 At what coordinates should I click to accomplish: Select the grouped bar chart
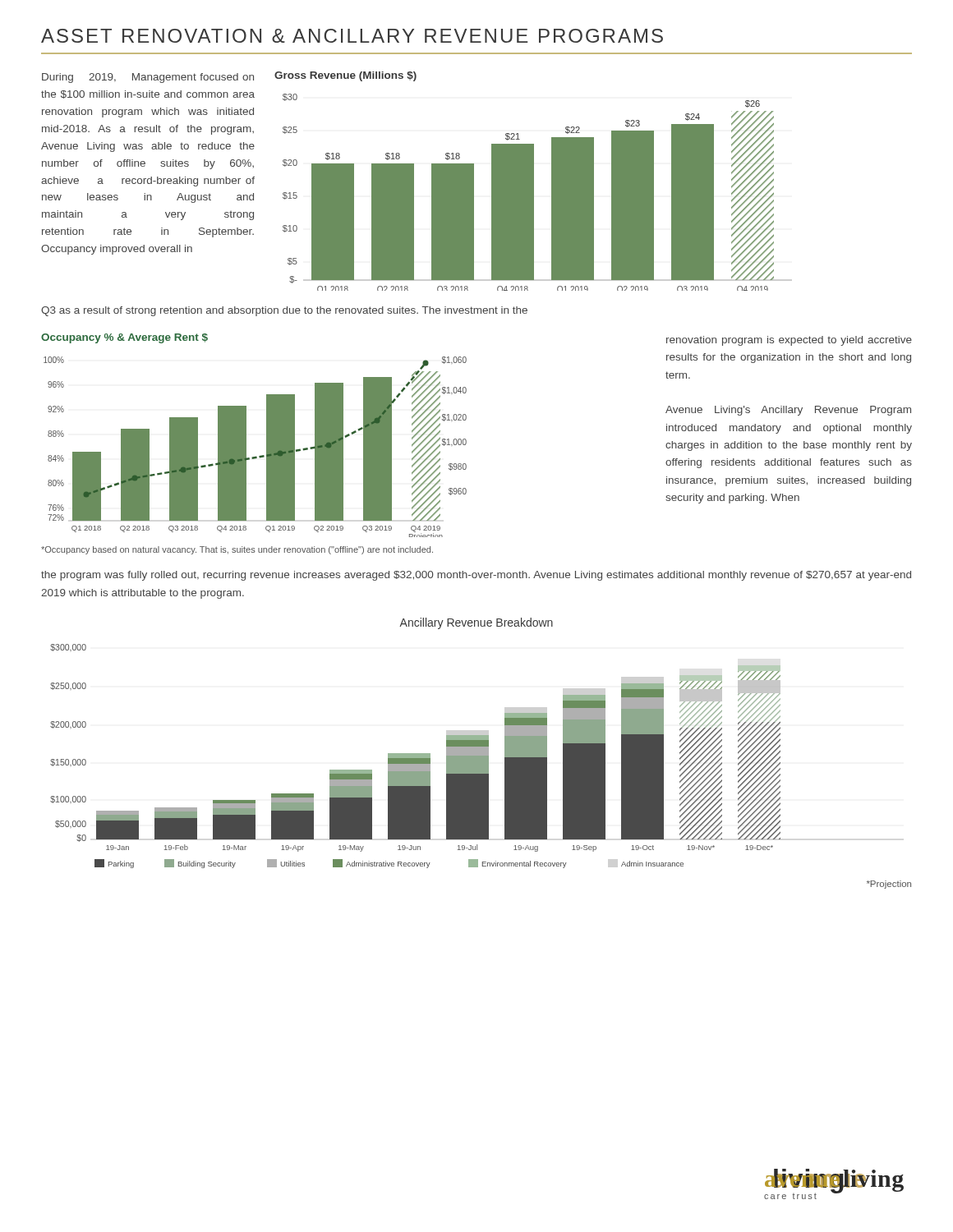[x=341, y=444]
